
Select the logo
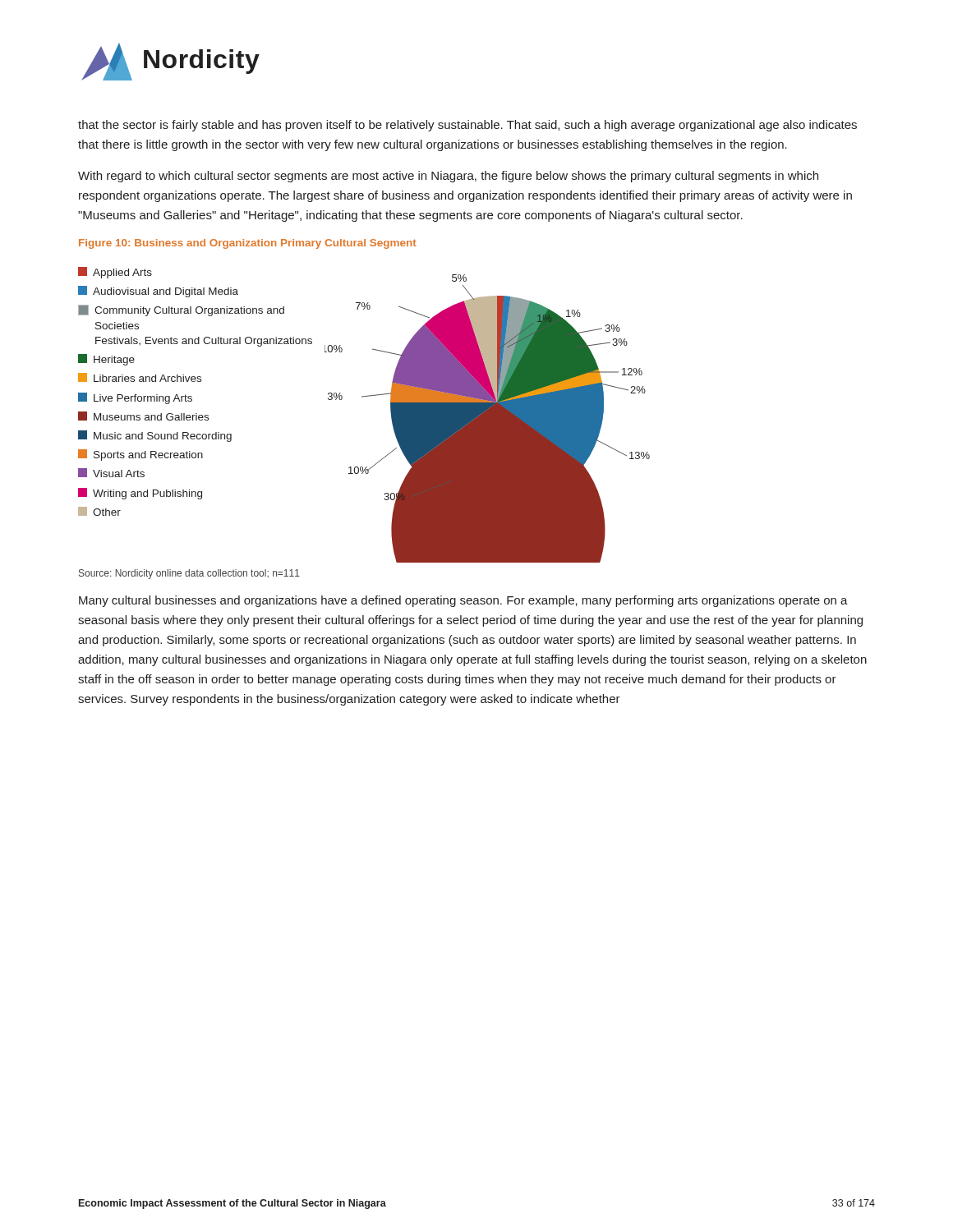click(x=169, y=59)
